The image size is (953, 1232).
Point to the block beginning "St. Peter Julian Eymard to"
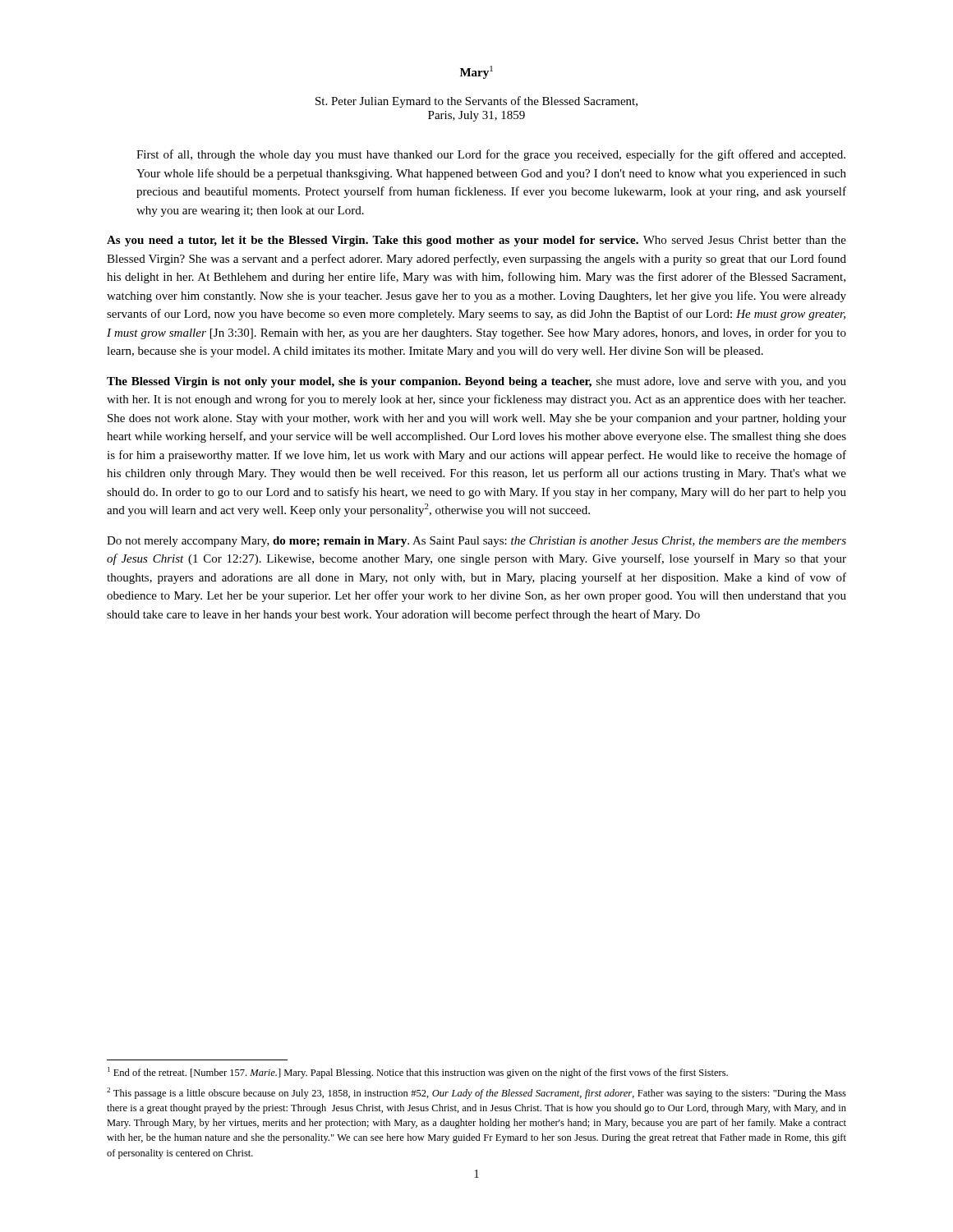476,108
